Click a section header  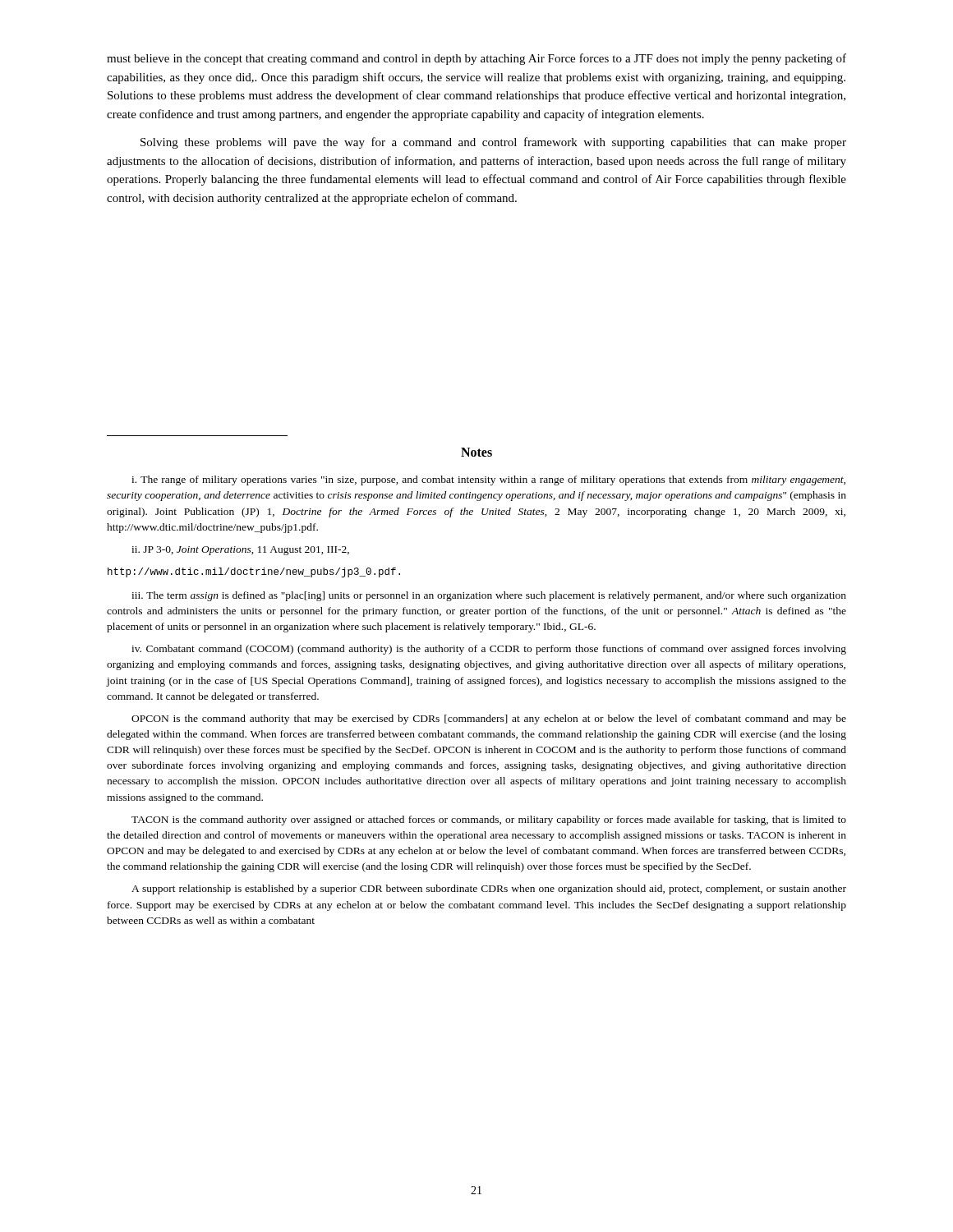[476, 452]
